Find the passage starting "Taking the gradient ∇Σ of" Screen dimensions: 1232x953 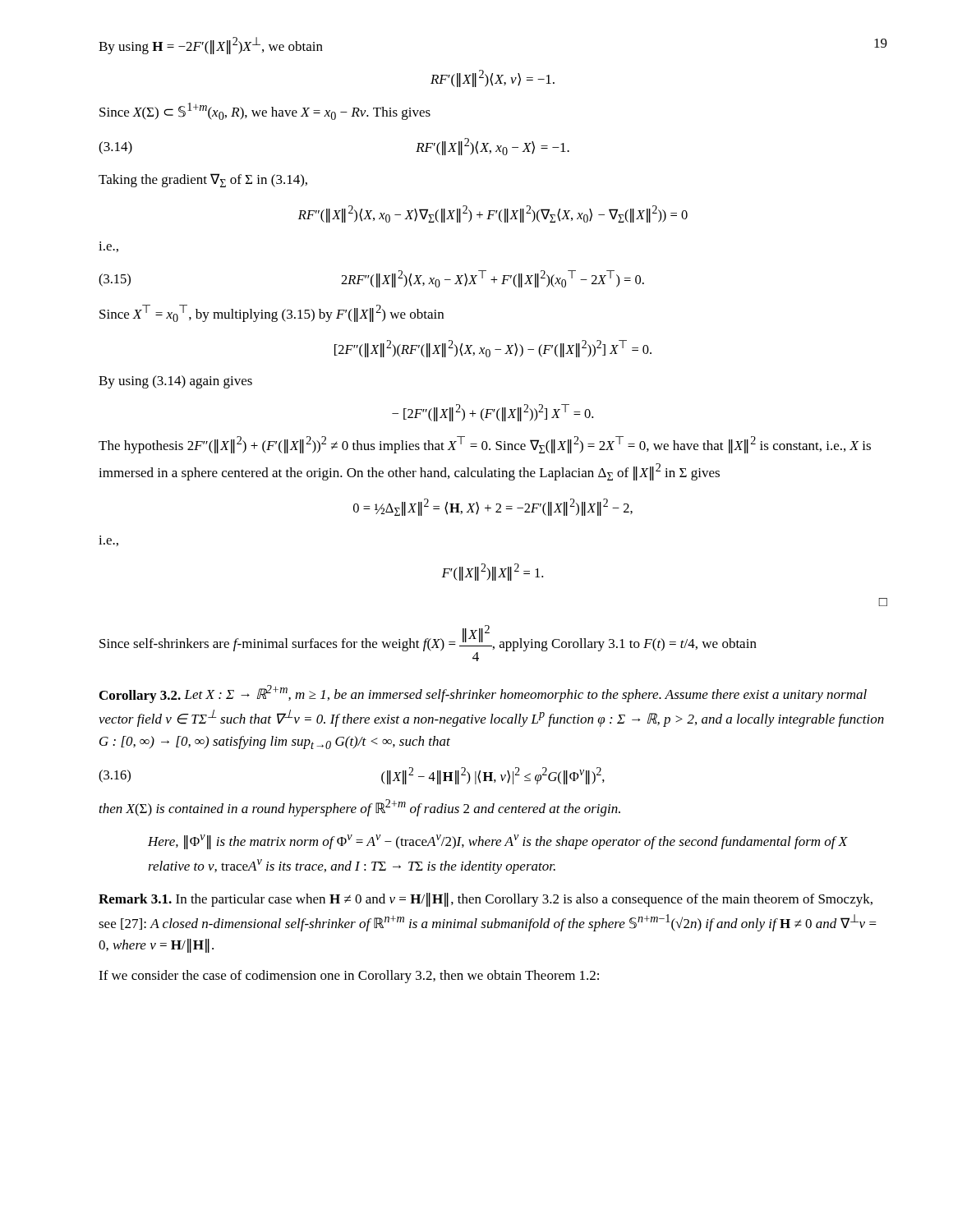click(203, 181)
